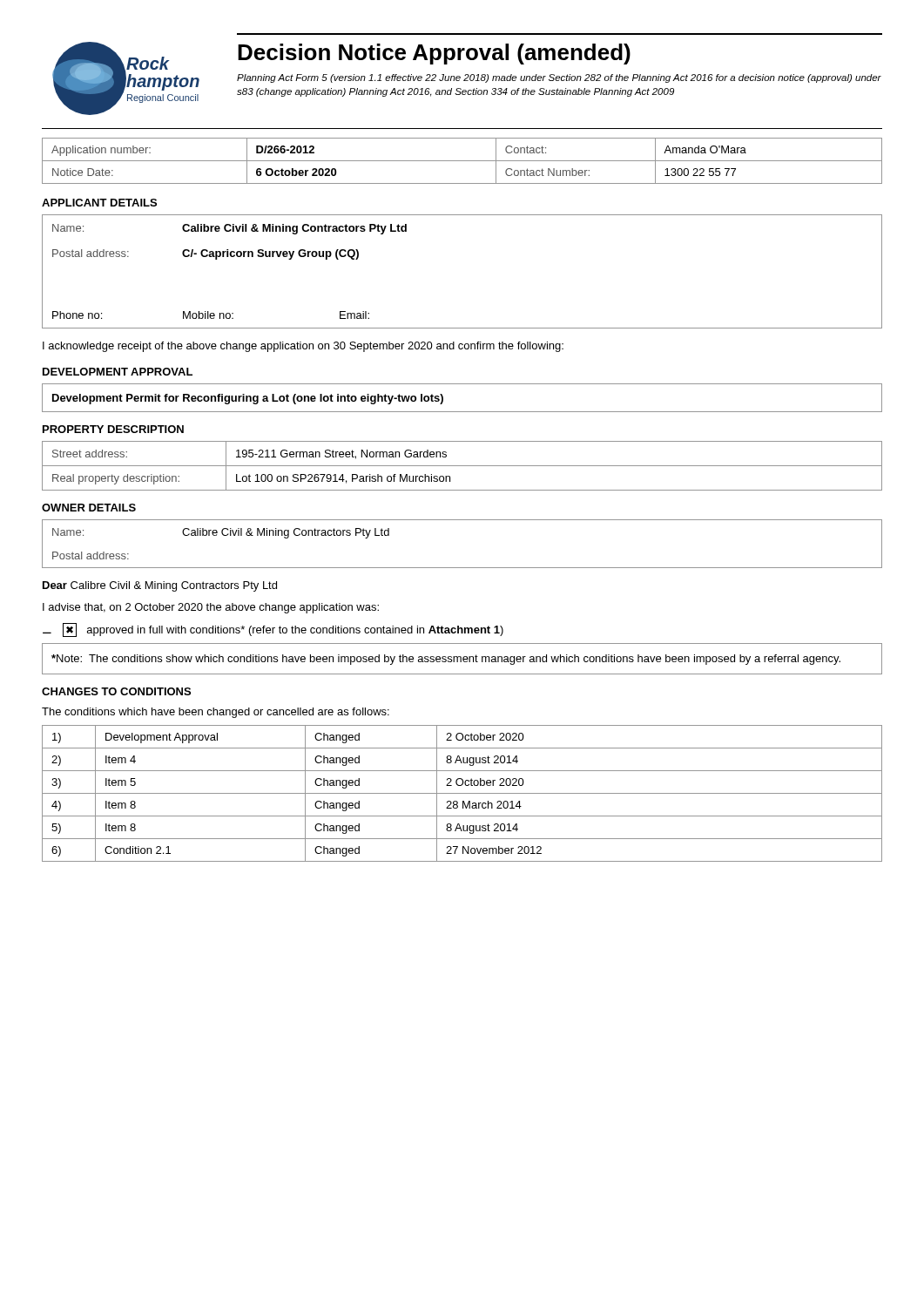Image resolution: width=924 pixels, height=1307 pixels.
Task: Find the block on this page that starts "I acknowledge receipt of the above change"
Action: 303,345
